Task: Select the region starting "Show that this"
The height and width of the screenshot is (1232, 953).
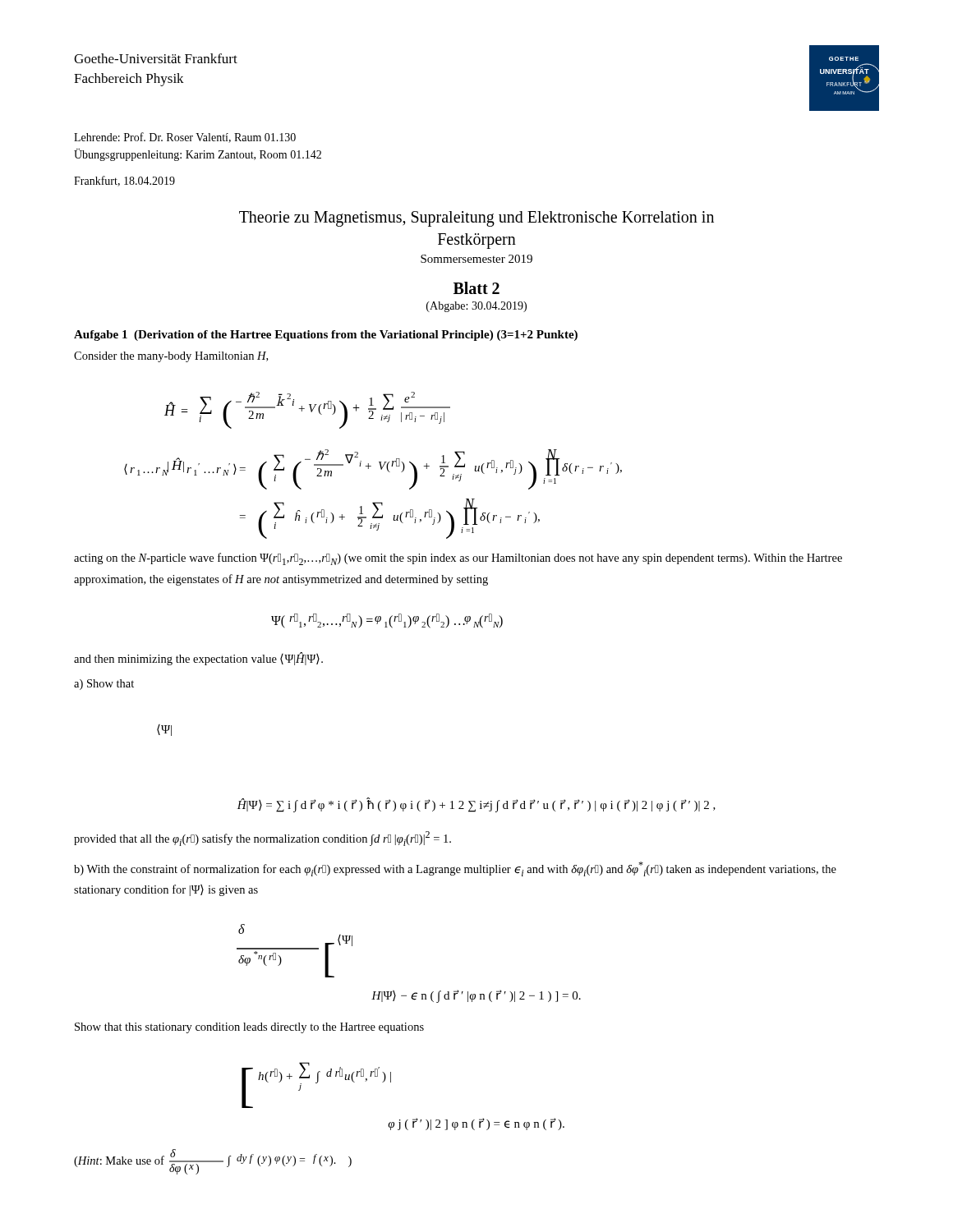Action: (249, 1027)
